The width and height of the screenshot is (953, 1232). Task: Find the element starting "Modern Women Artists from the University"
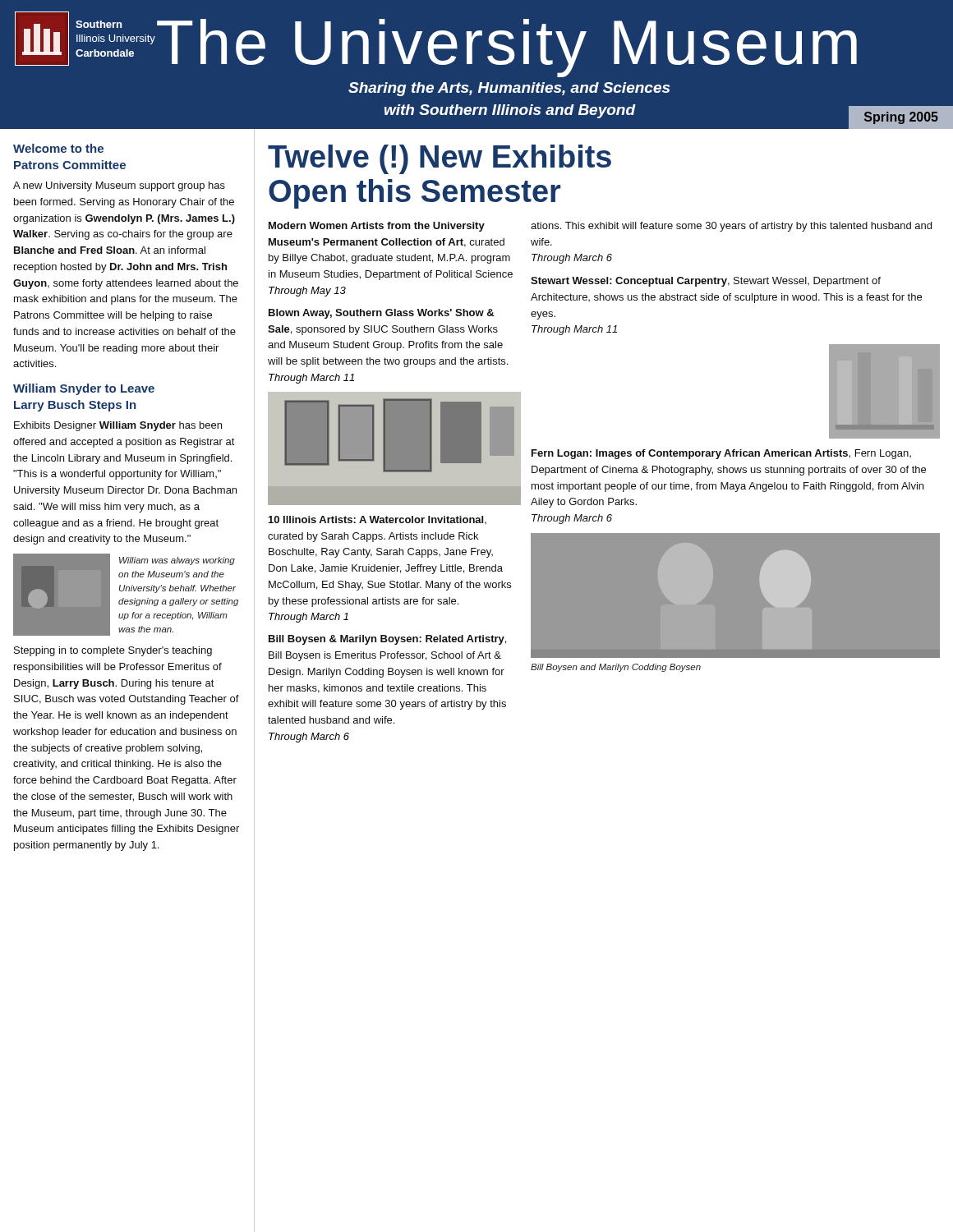coord(390,250)
